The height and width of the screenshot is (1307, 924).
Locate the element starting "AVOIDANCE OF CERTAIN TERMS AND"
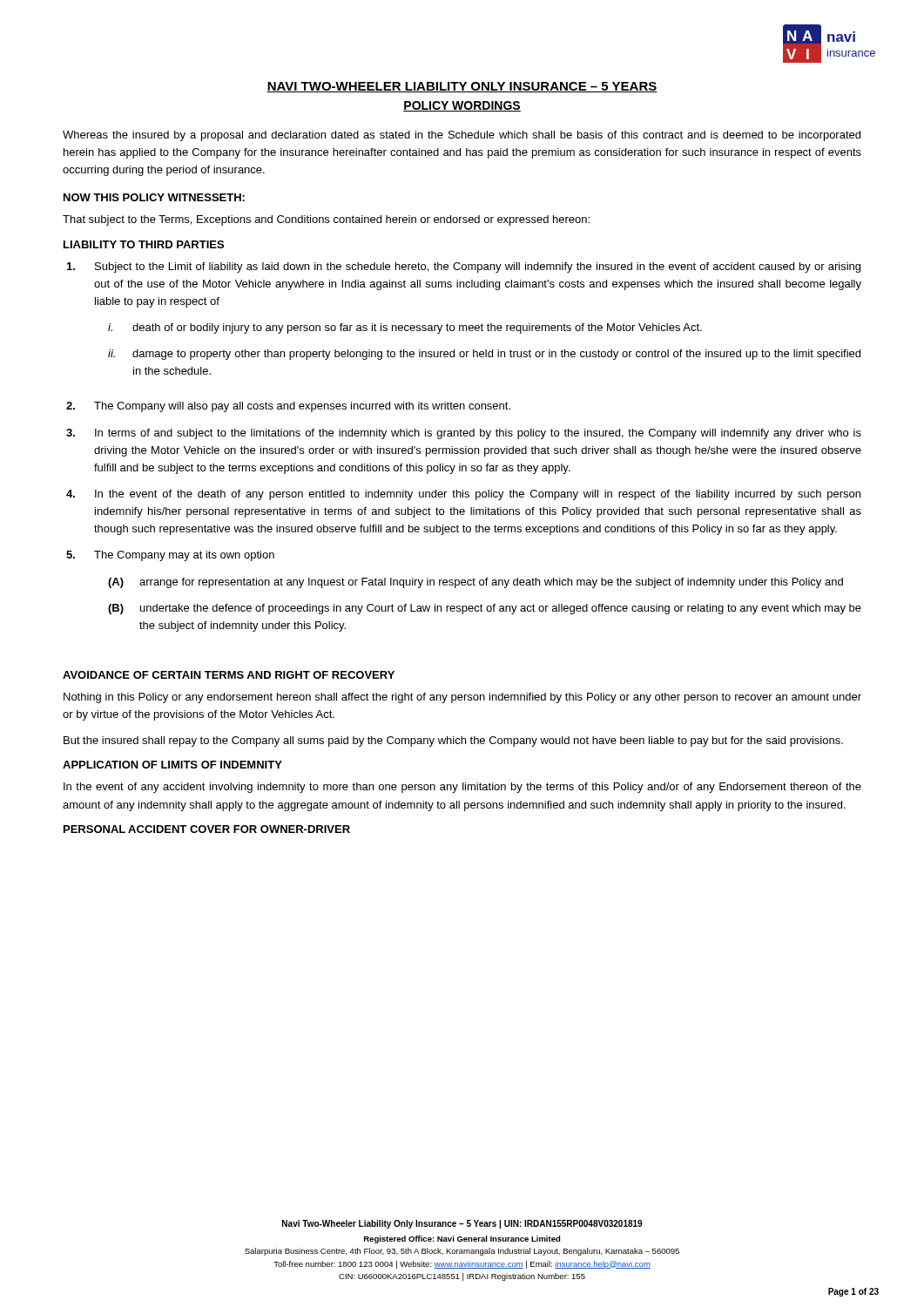(x=229, y=675)
